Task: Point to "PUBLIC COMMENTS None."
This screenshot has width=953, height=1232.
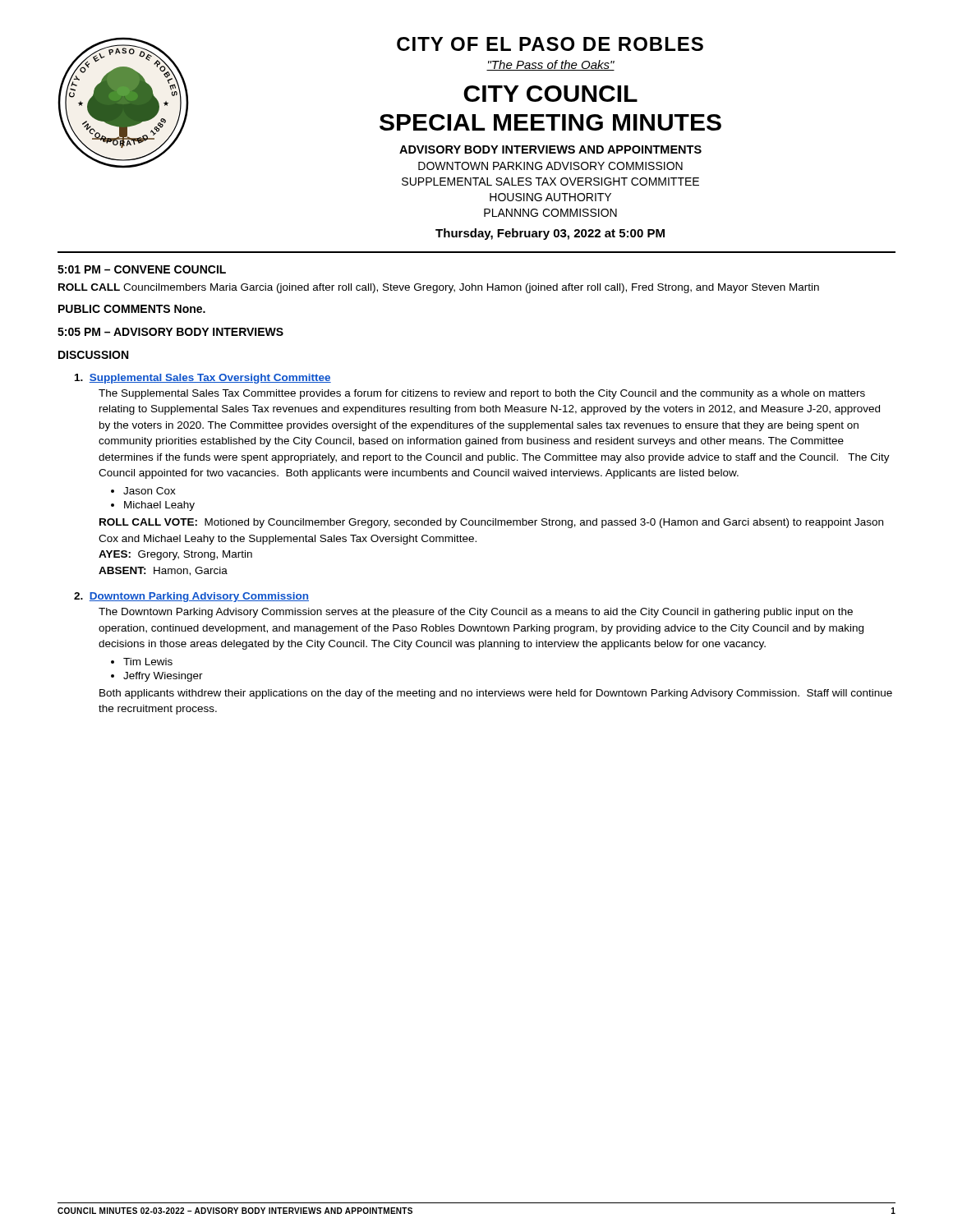Action: point(132,308)
